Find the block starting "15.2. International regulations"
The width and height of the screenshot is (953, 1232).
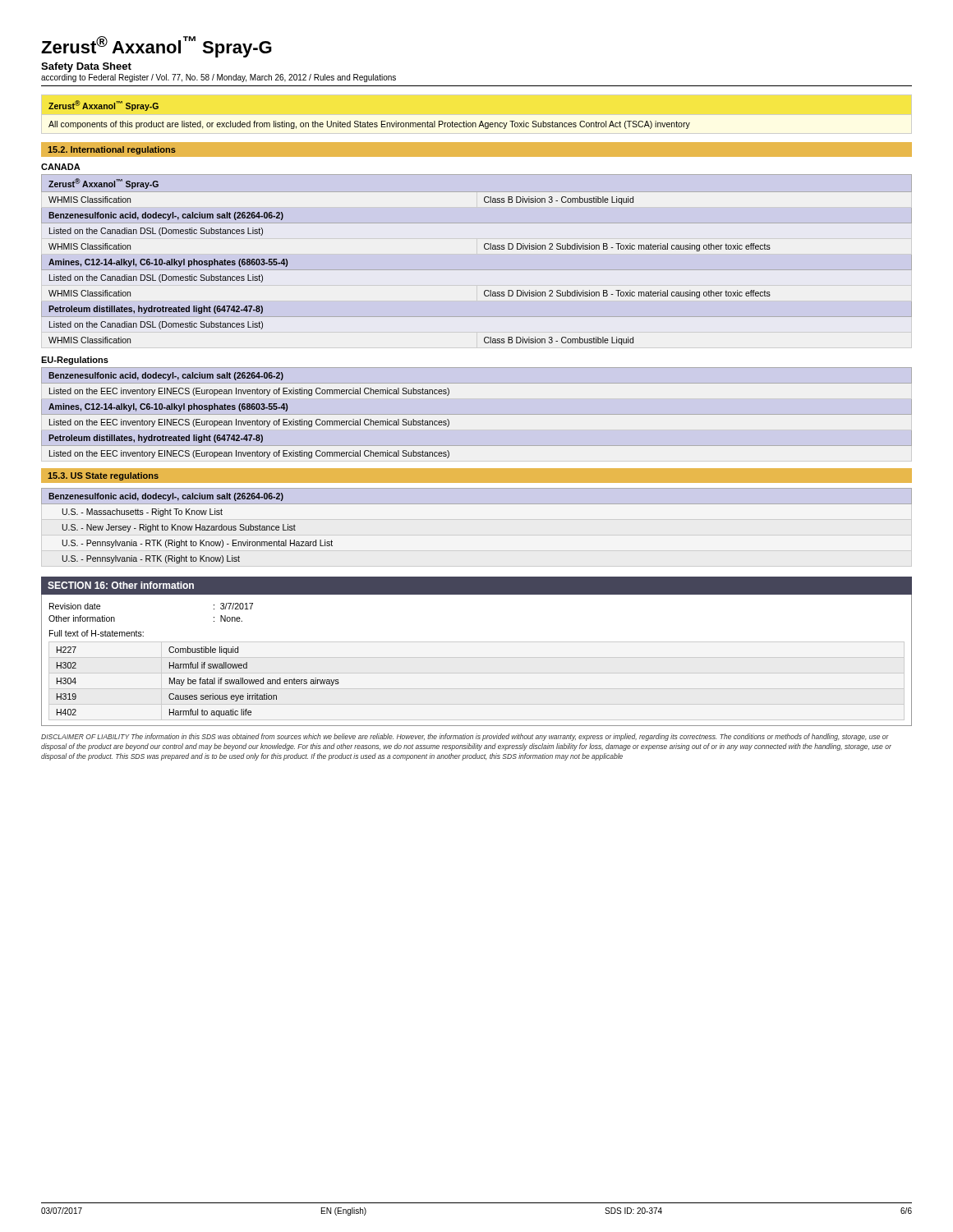tap(112, 149)
